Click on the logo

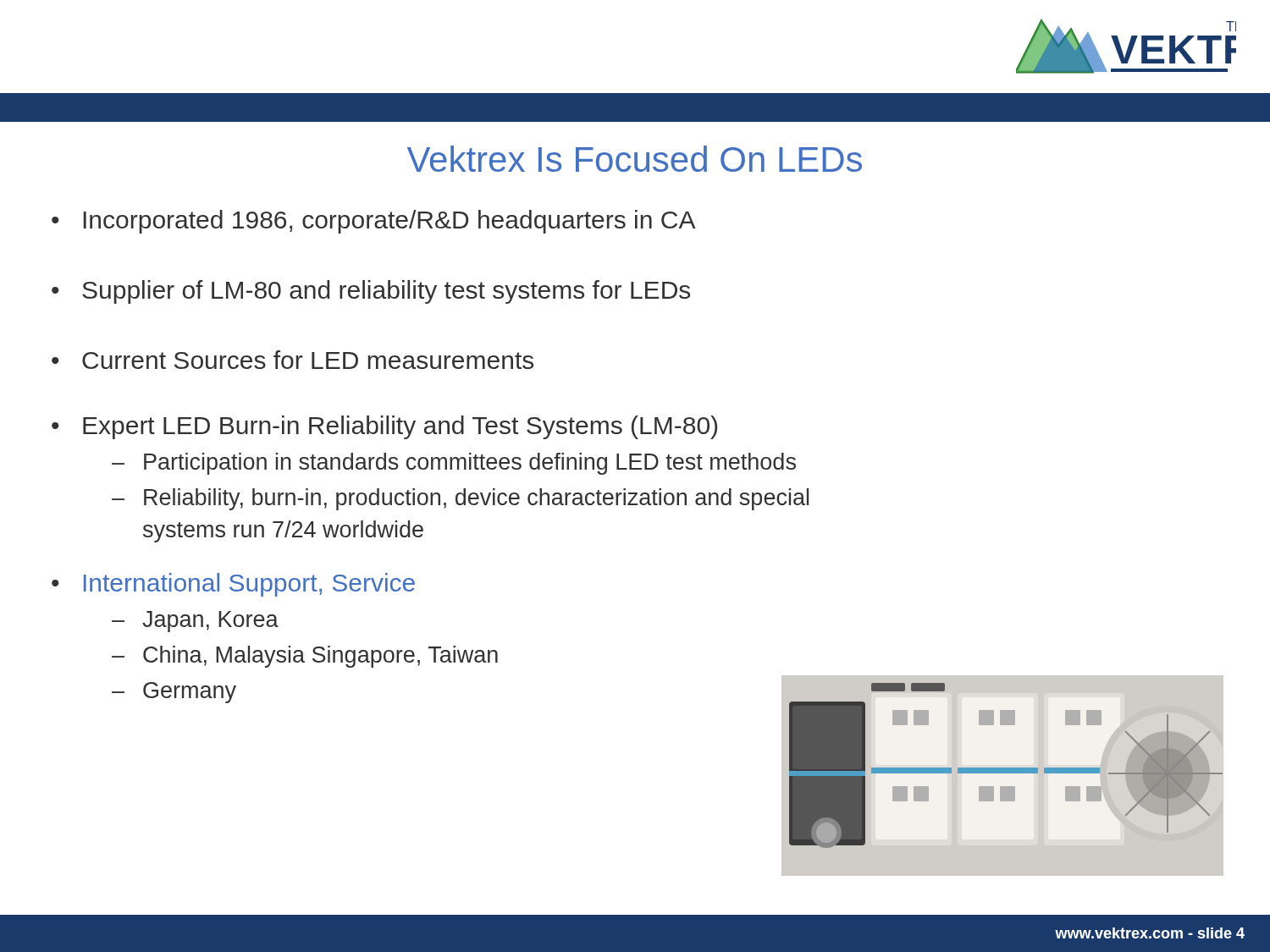[x=1126, y=50]
